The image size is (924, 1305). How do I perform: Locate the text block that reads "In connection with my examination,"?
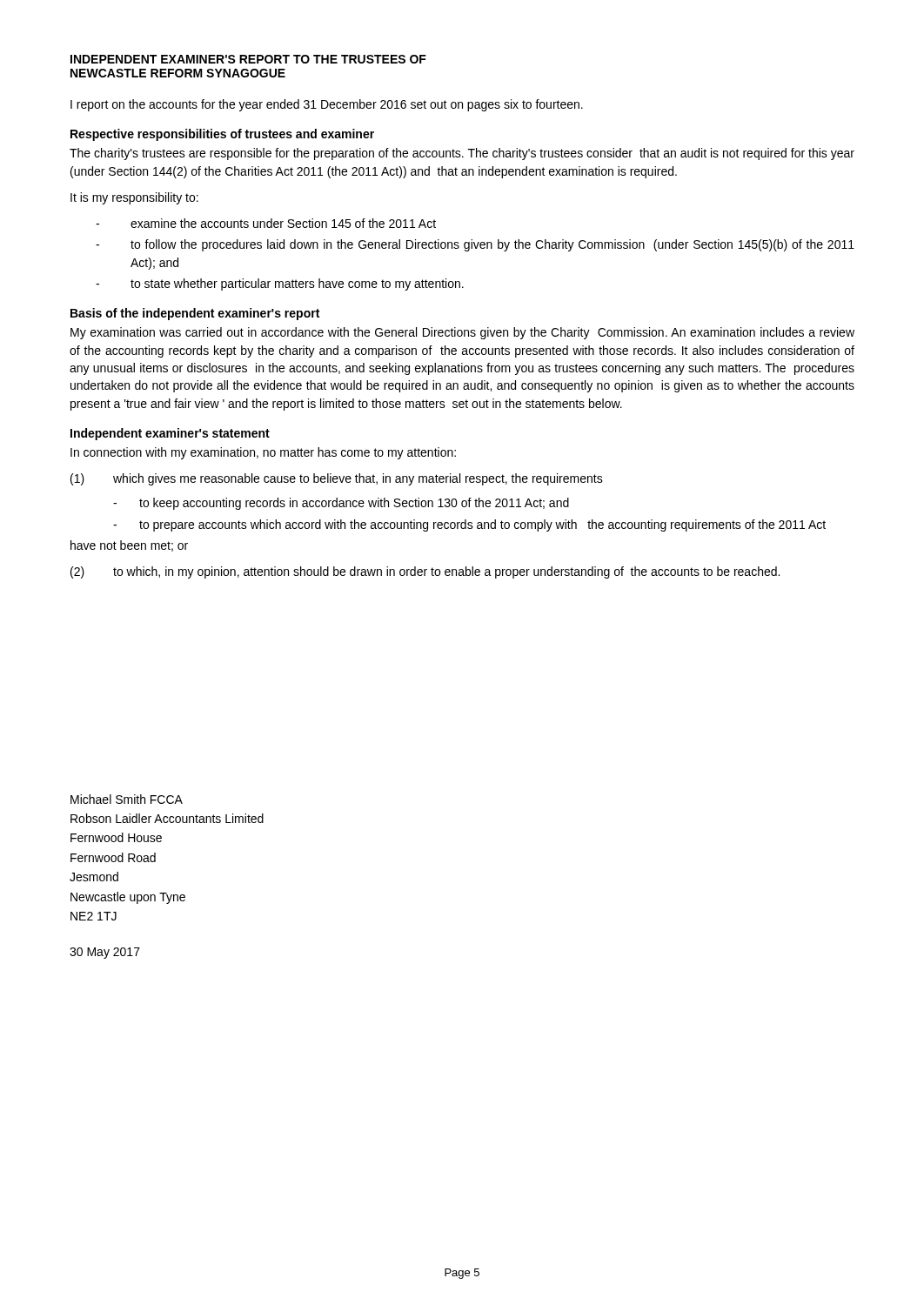coord(263,452)
